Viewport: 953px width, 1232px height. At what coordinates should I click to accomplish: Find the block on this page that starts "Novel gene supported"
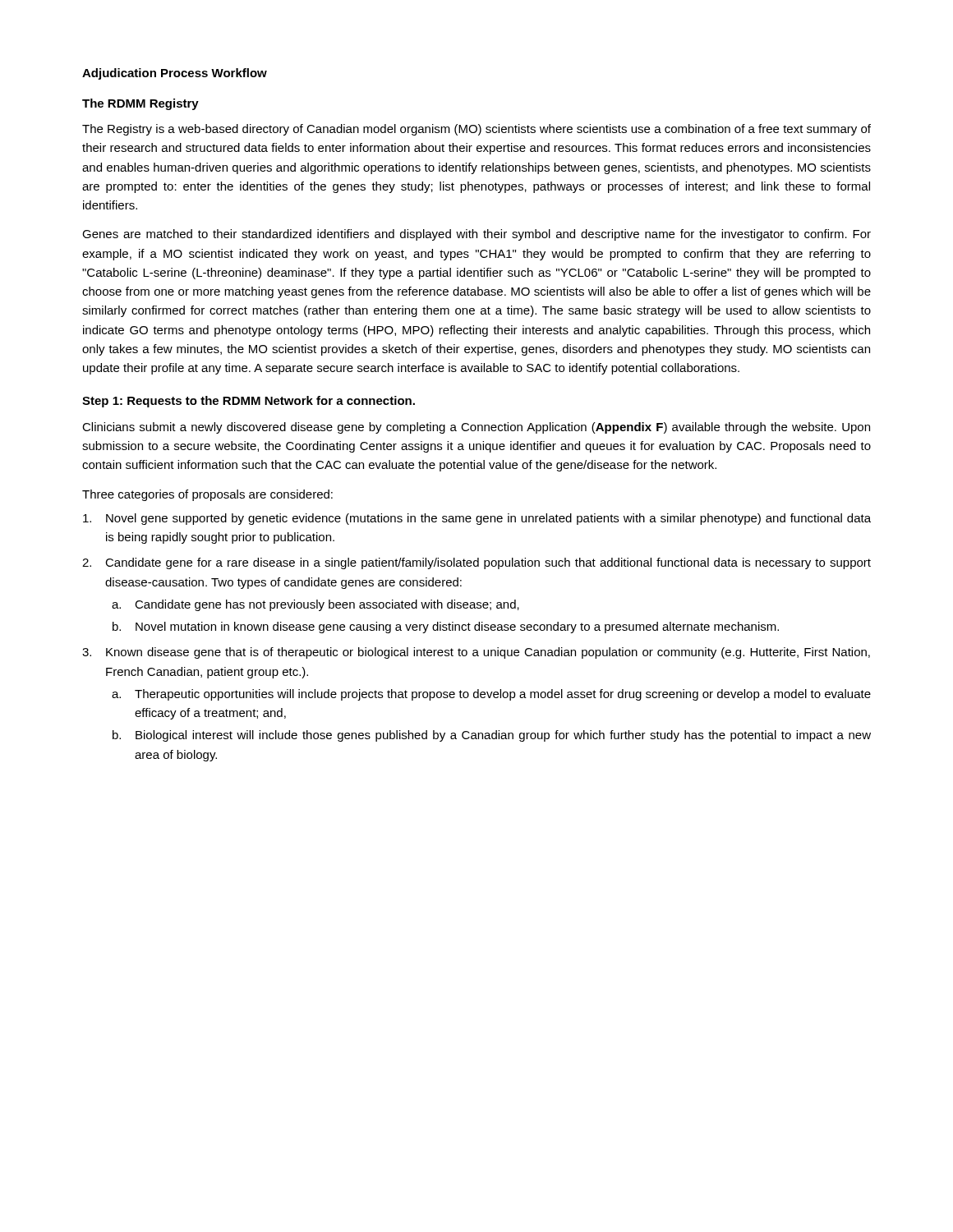click(476, 527)
